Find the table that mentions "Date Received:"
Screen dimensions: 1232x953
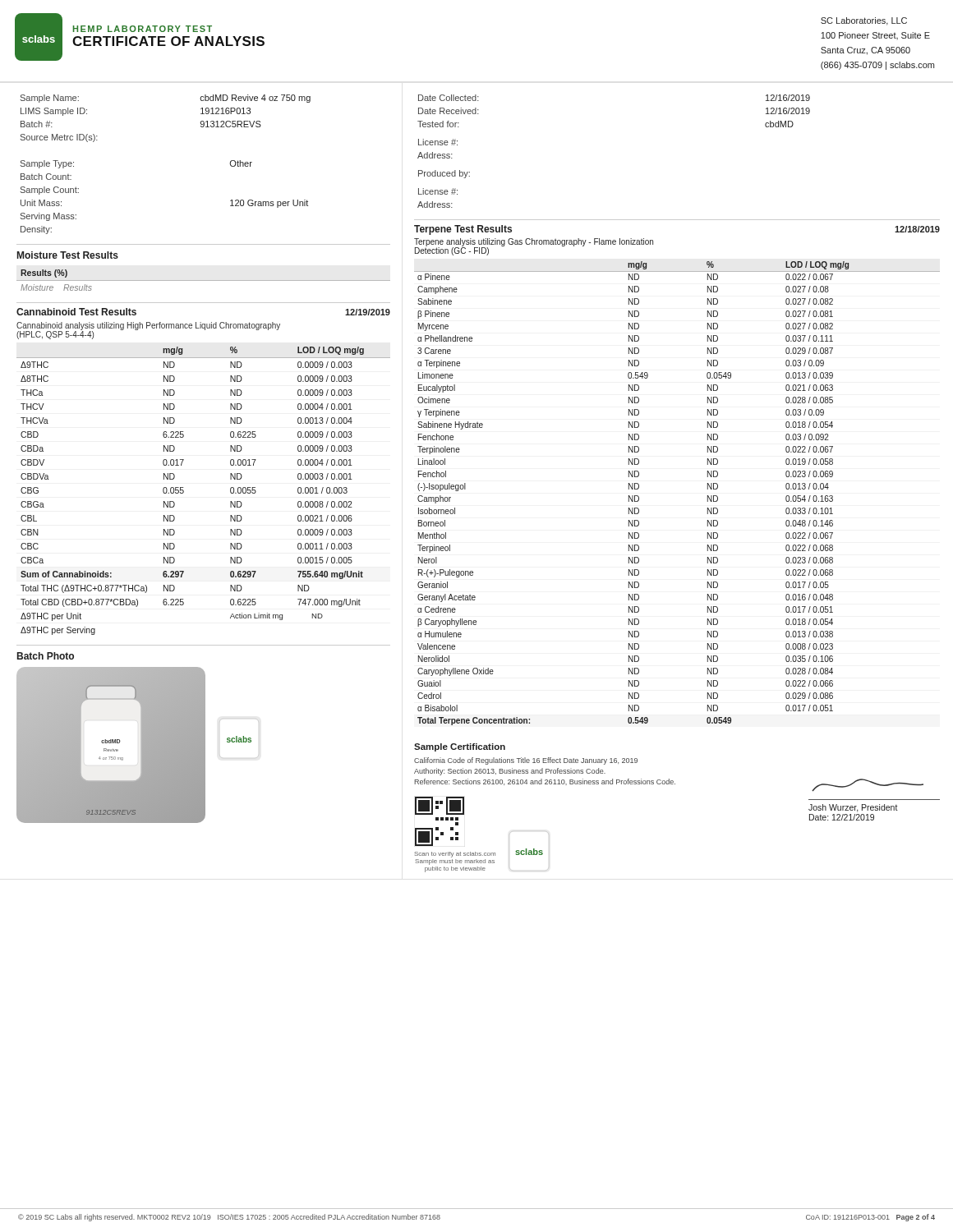click(677, 111)
